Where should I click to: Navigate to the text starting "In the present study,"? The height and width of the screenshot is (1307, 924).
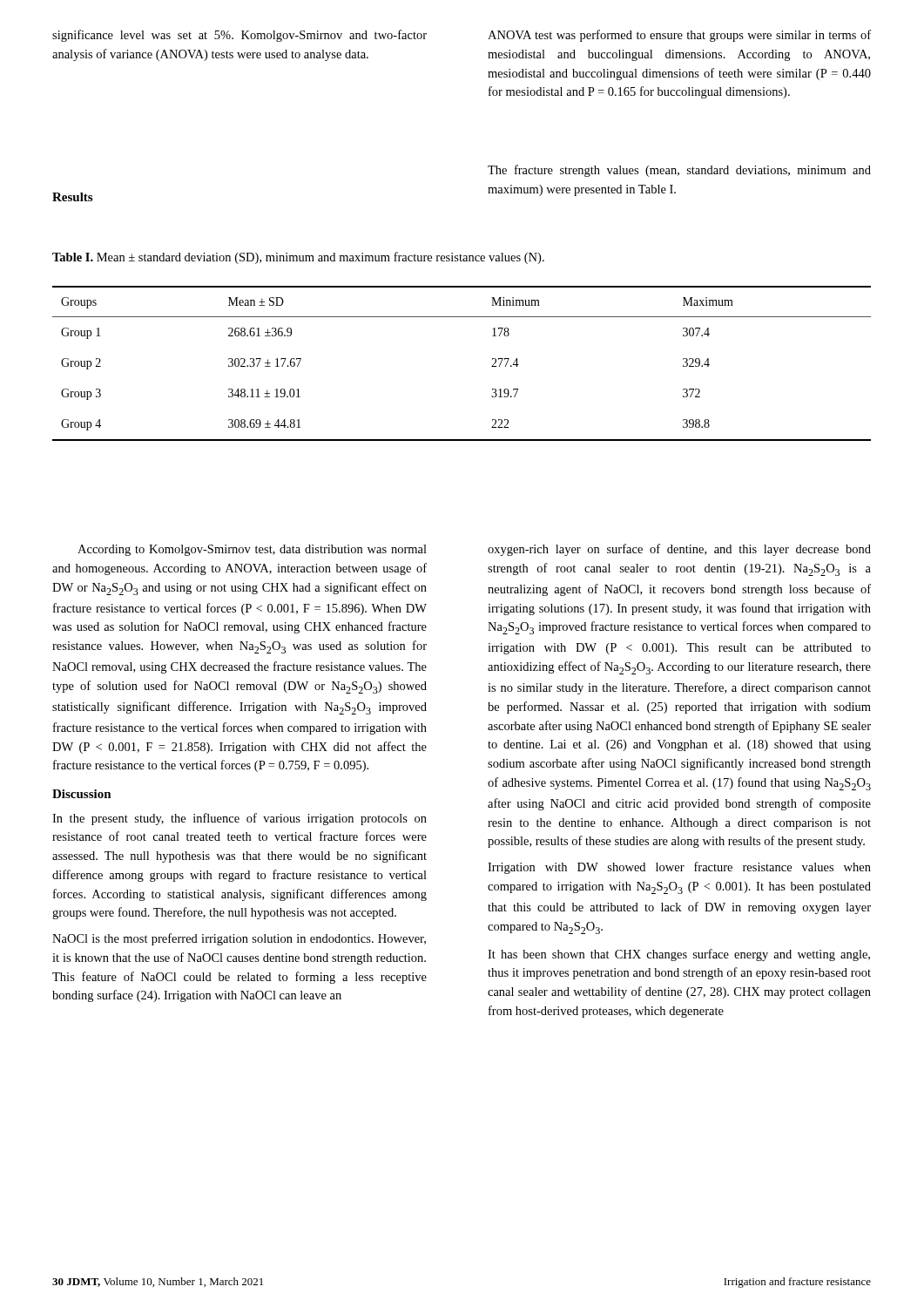click(240, 907)
